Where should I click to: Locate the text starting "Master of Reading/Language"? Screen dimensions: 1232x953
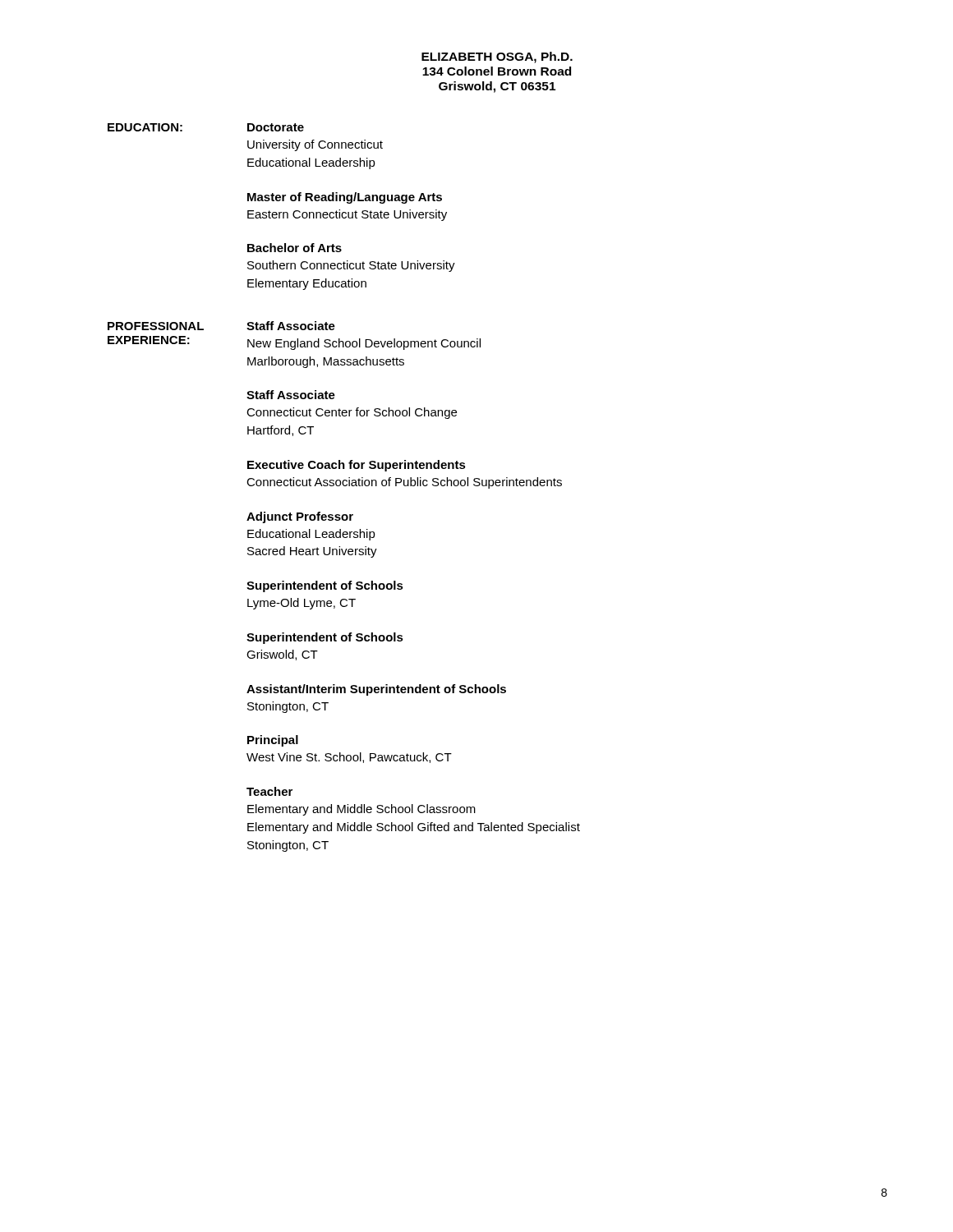pos(345,198)
